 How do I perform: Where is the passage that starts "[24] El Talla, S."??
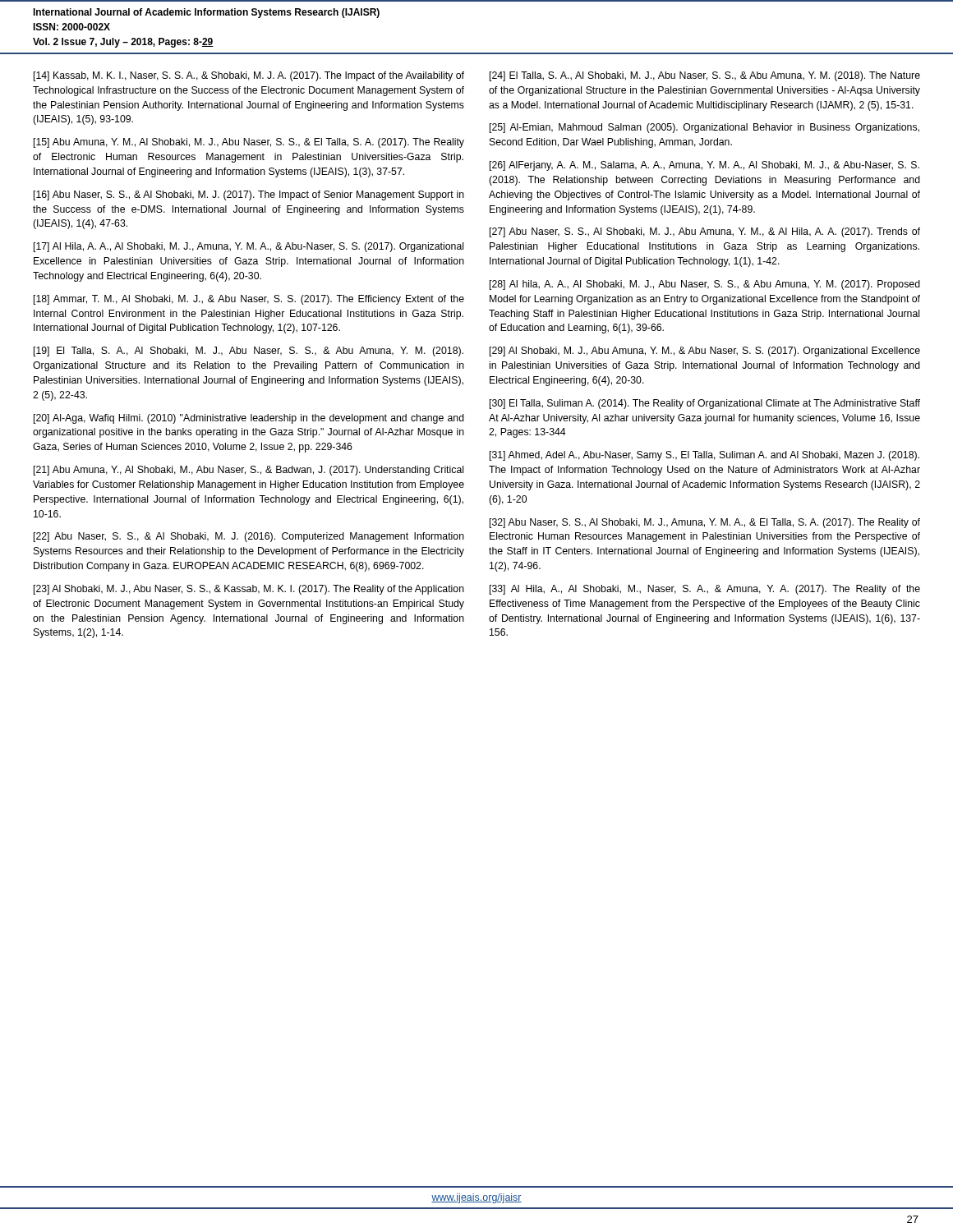pos(704,90)
